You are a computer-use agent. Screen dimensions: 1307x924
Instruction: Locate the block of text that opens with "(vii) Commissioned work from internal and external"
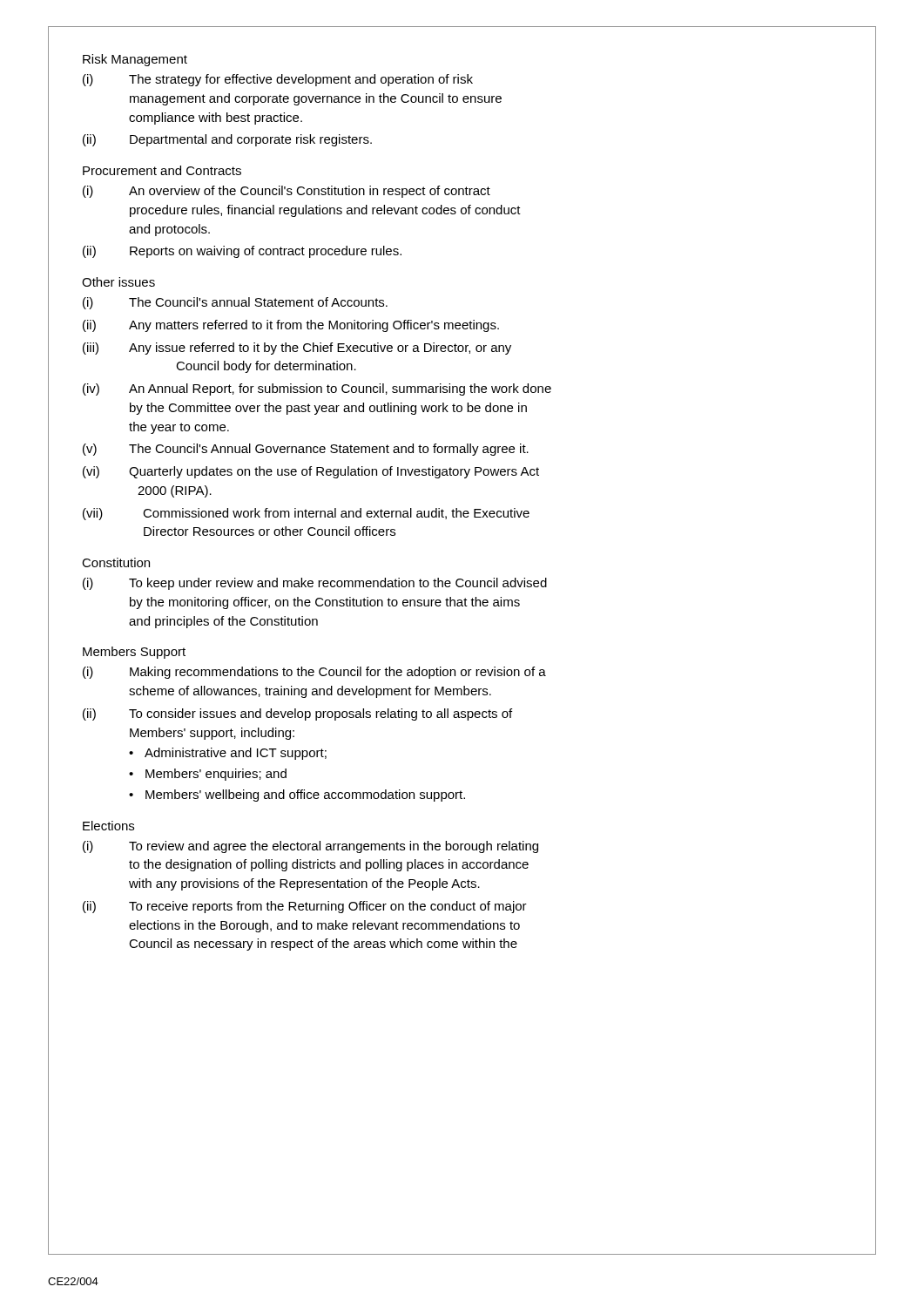pos(462,522)
